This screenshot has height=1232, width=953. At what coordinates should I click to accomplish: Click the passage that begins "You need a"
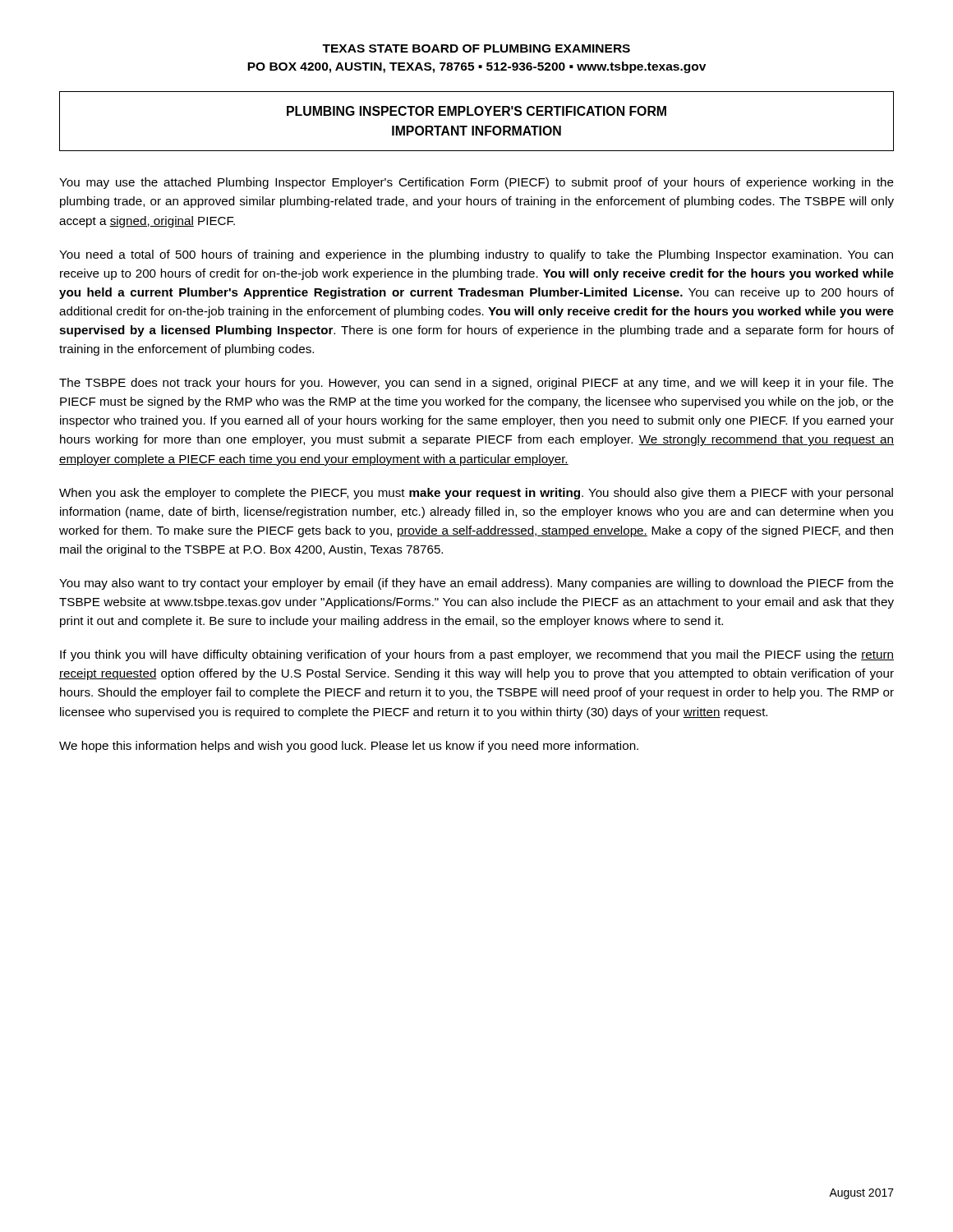[x=476, y=301]
